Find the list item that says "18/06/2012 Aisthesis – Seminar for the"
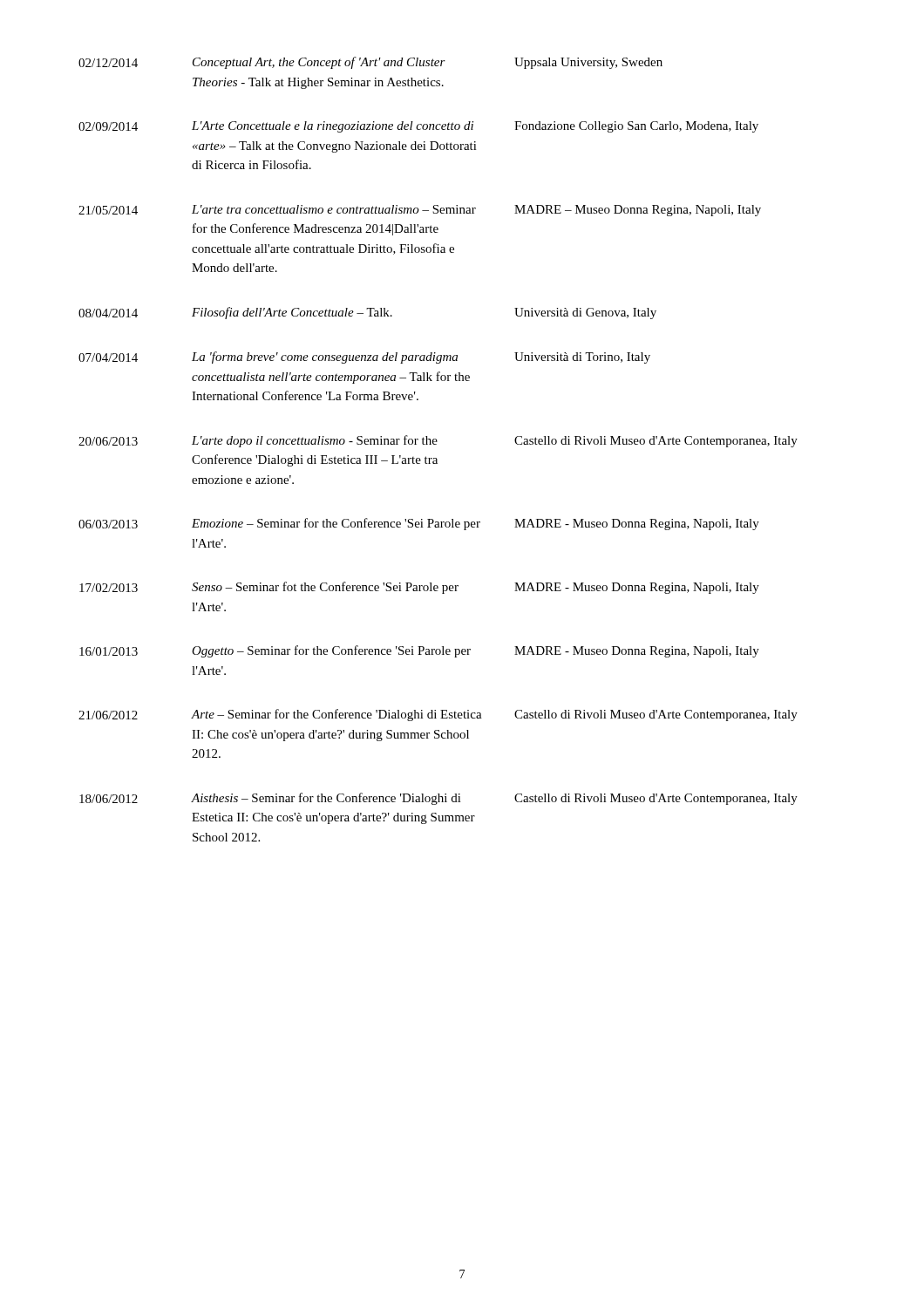This screenshot has height=1308, width=924. pos(471,817)
